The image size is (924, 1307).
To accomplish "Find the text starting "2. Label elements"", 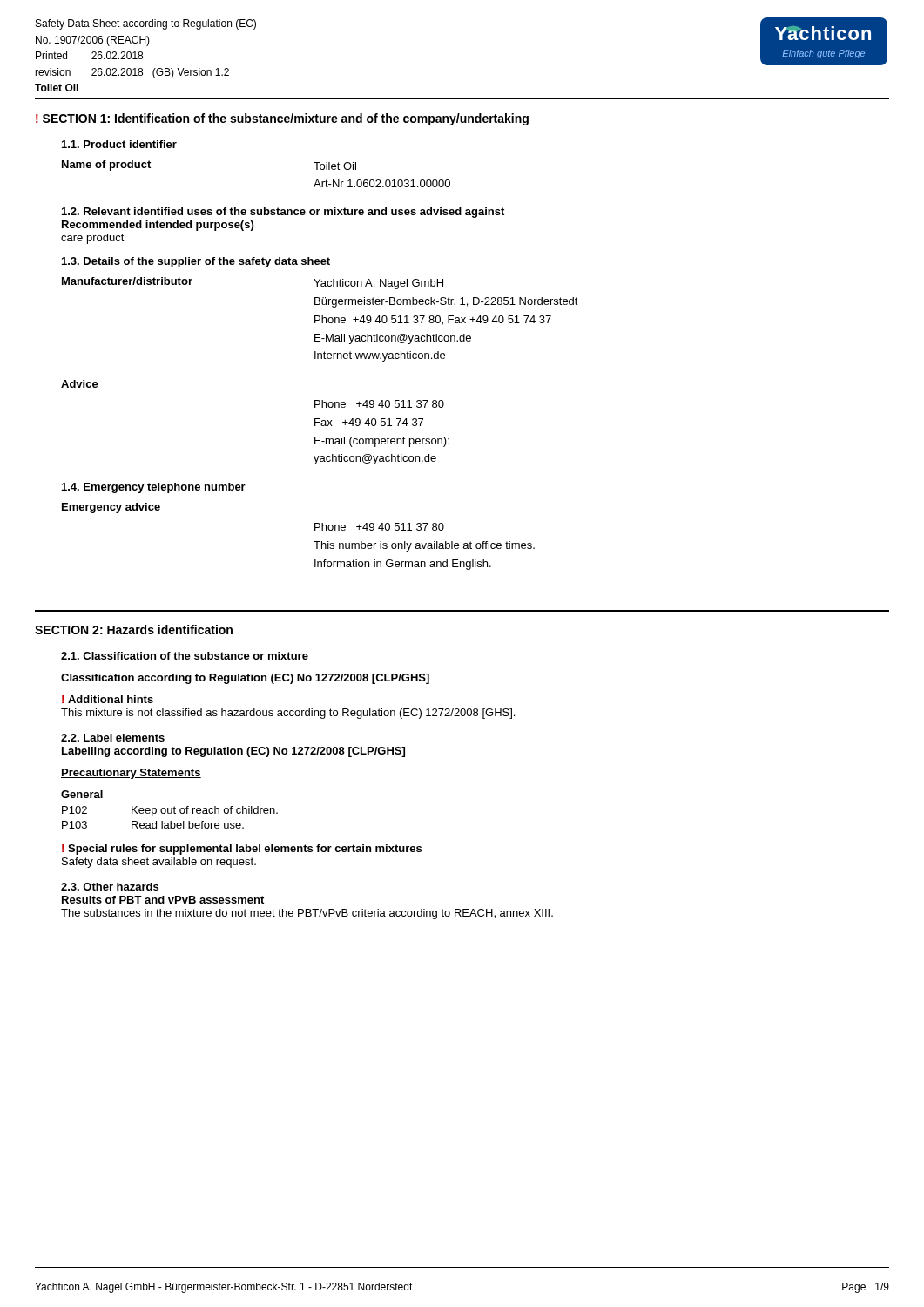I will click(x=233, y=744).
